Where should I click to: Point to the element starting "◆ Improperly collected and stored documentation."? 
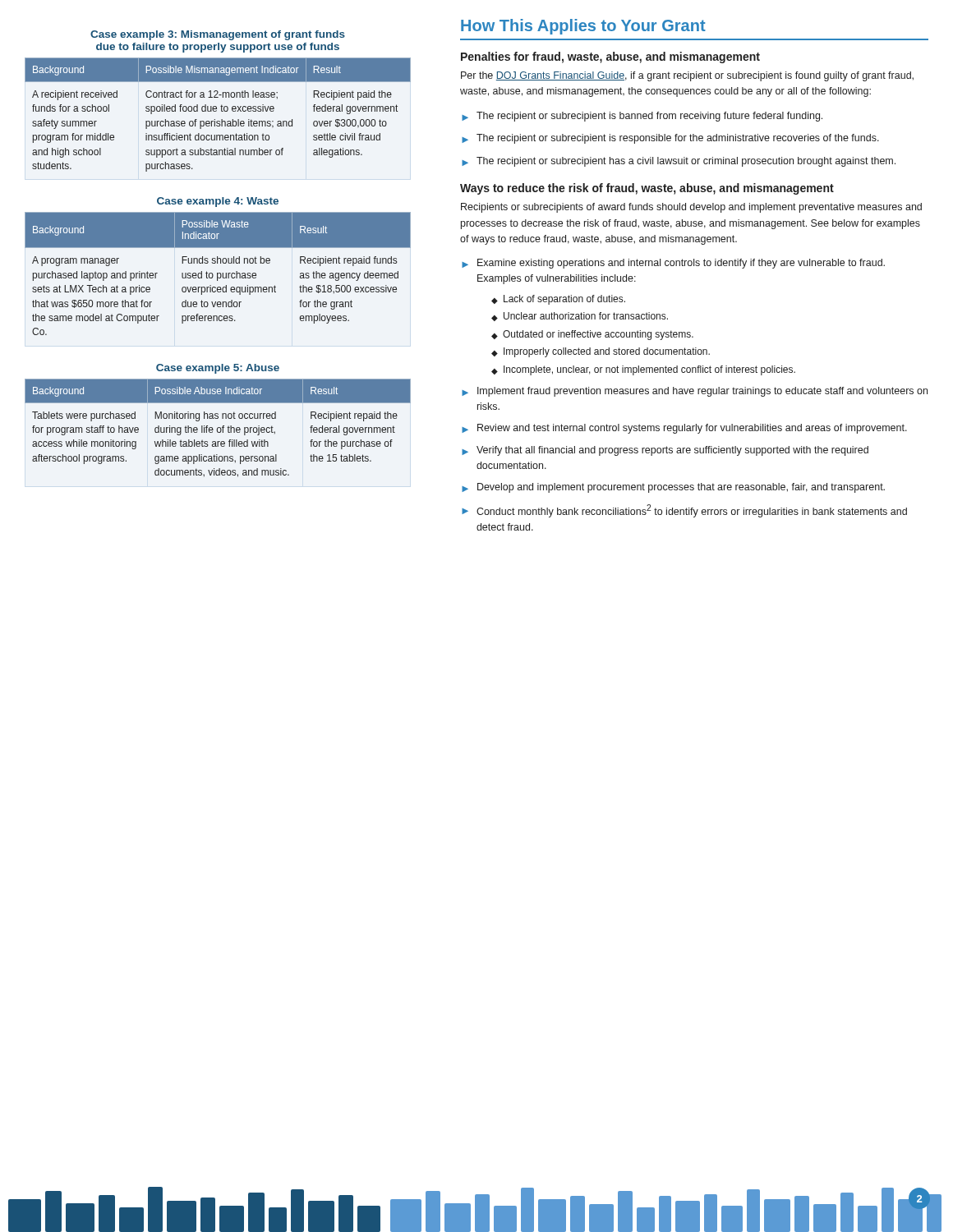click(x=601, y=352)
